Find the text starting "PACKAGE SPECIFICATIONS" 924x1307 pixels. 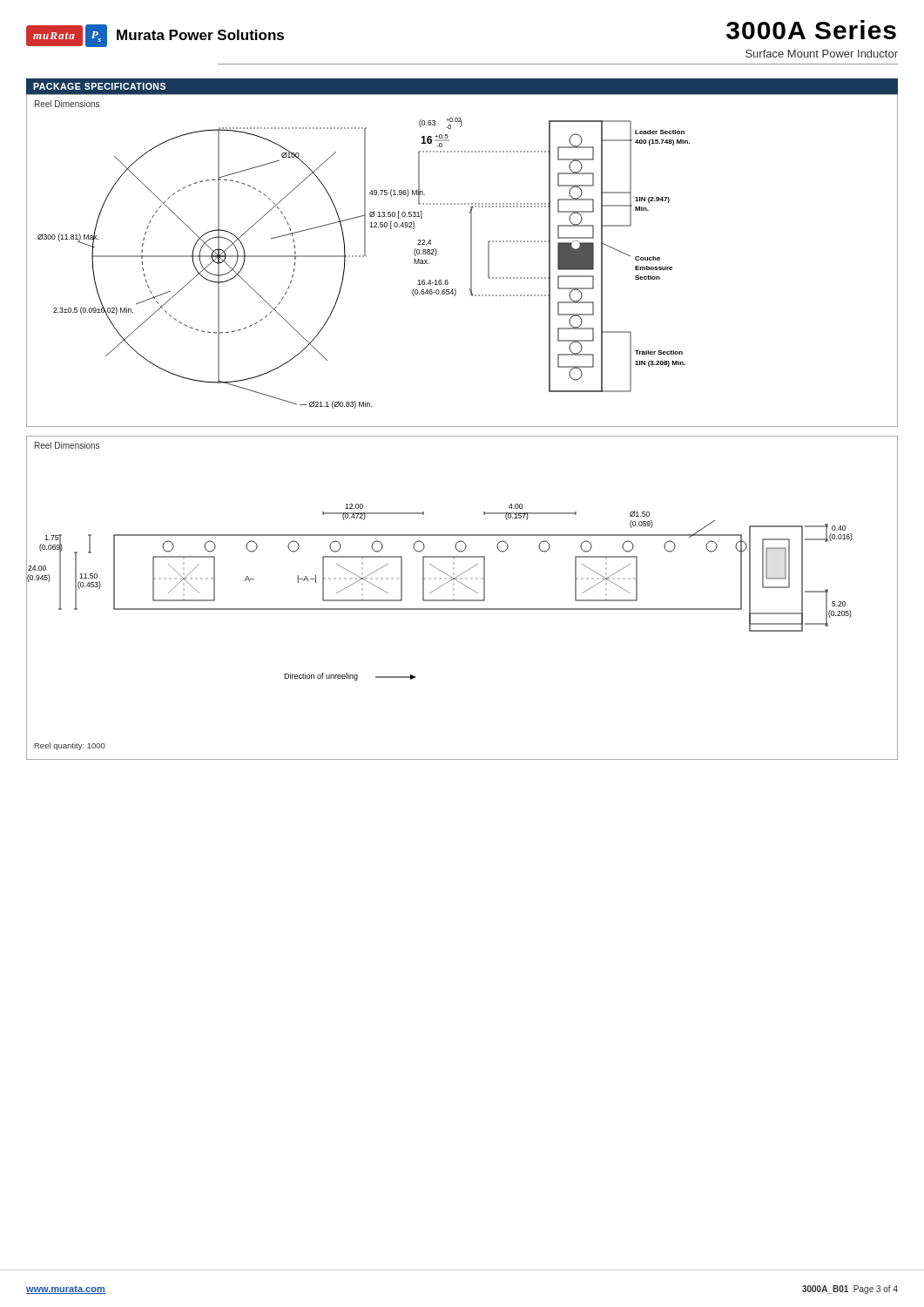100,86
